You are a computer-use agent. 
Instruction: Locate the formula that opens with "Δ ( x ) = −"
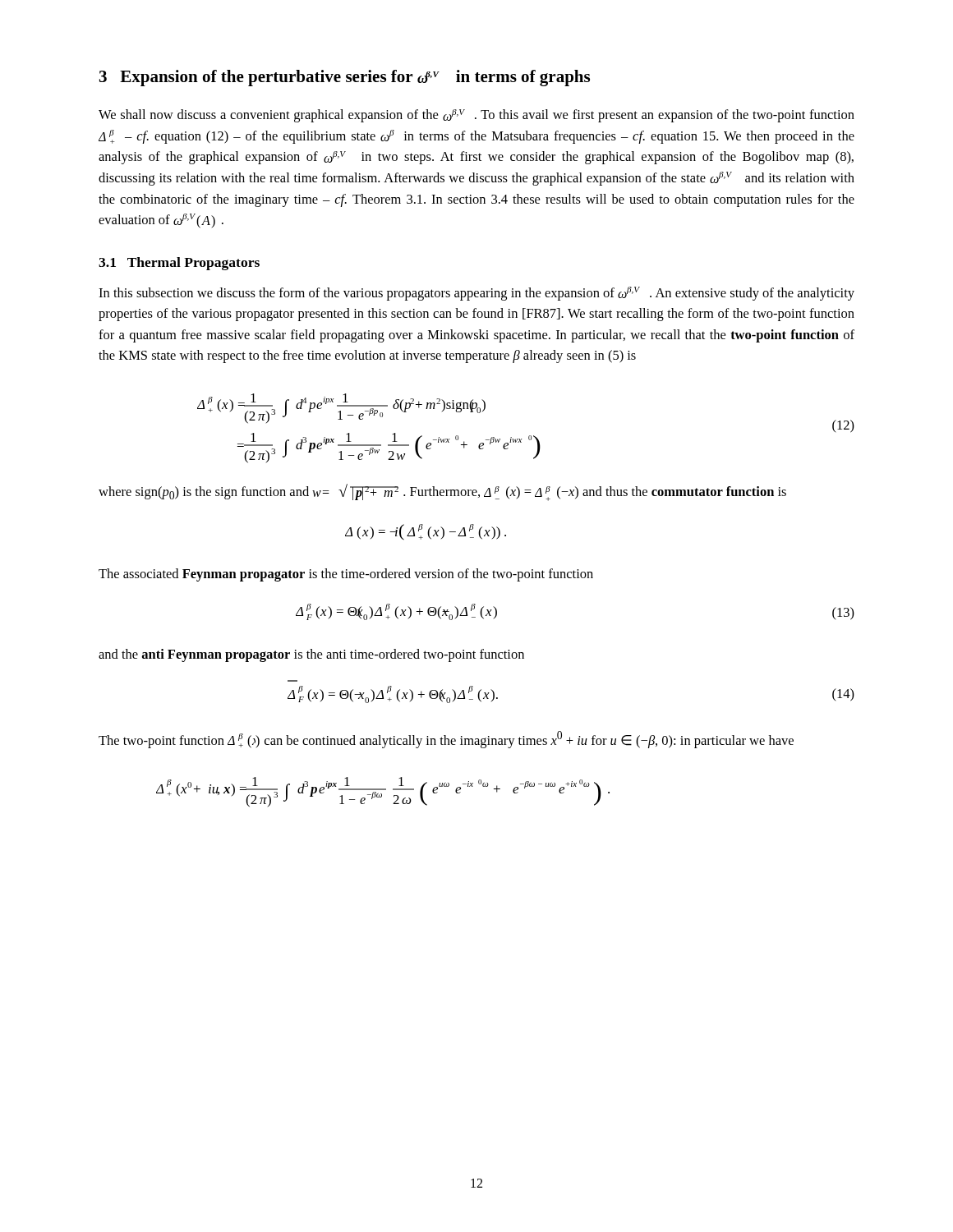476,530
